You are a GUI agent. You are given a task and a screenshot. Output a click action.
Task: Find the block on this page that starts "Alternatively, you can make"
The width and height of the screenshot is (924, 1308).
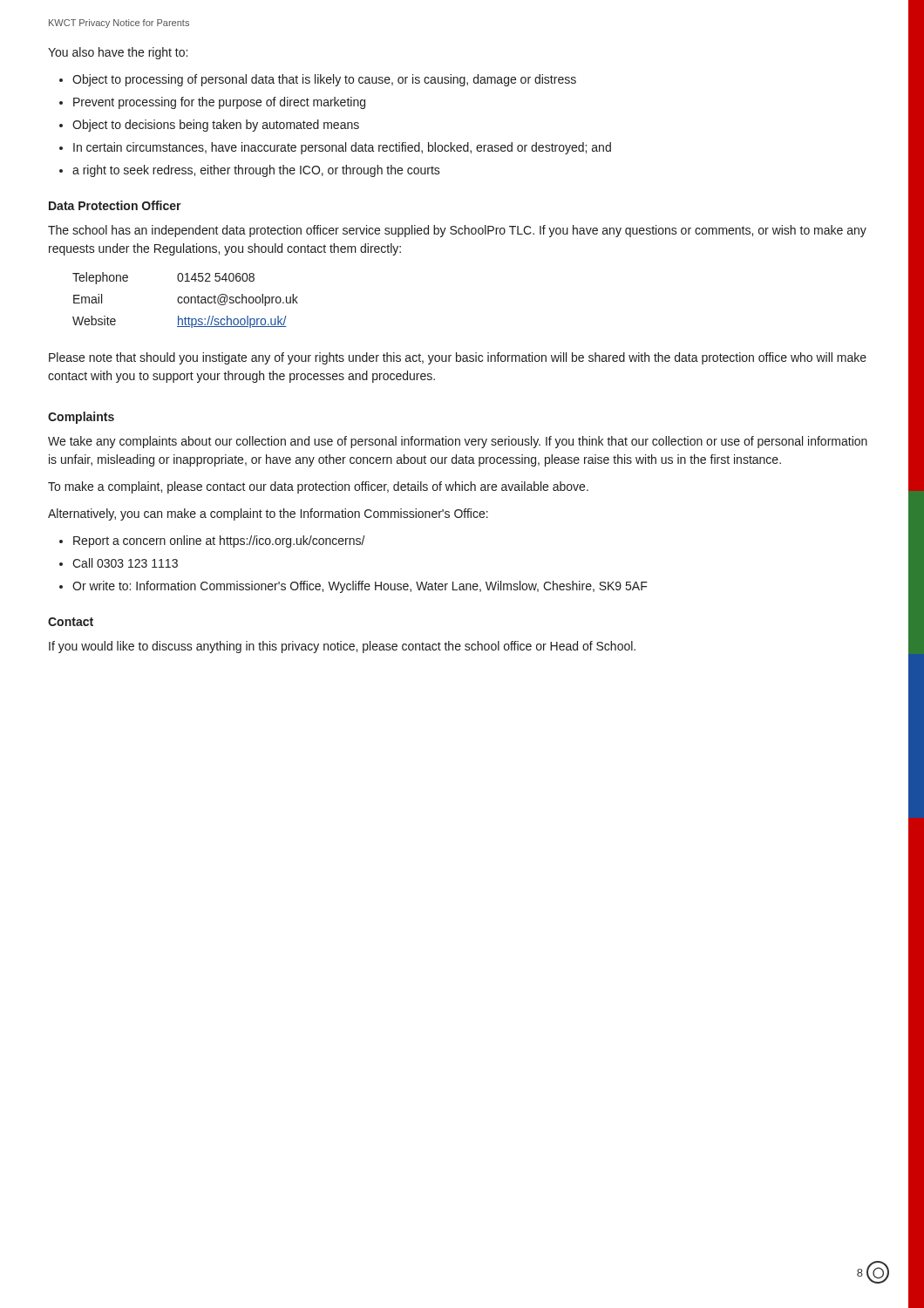tap(268, 513)
